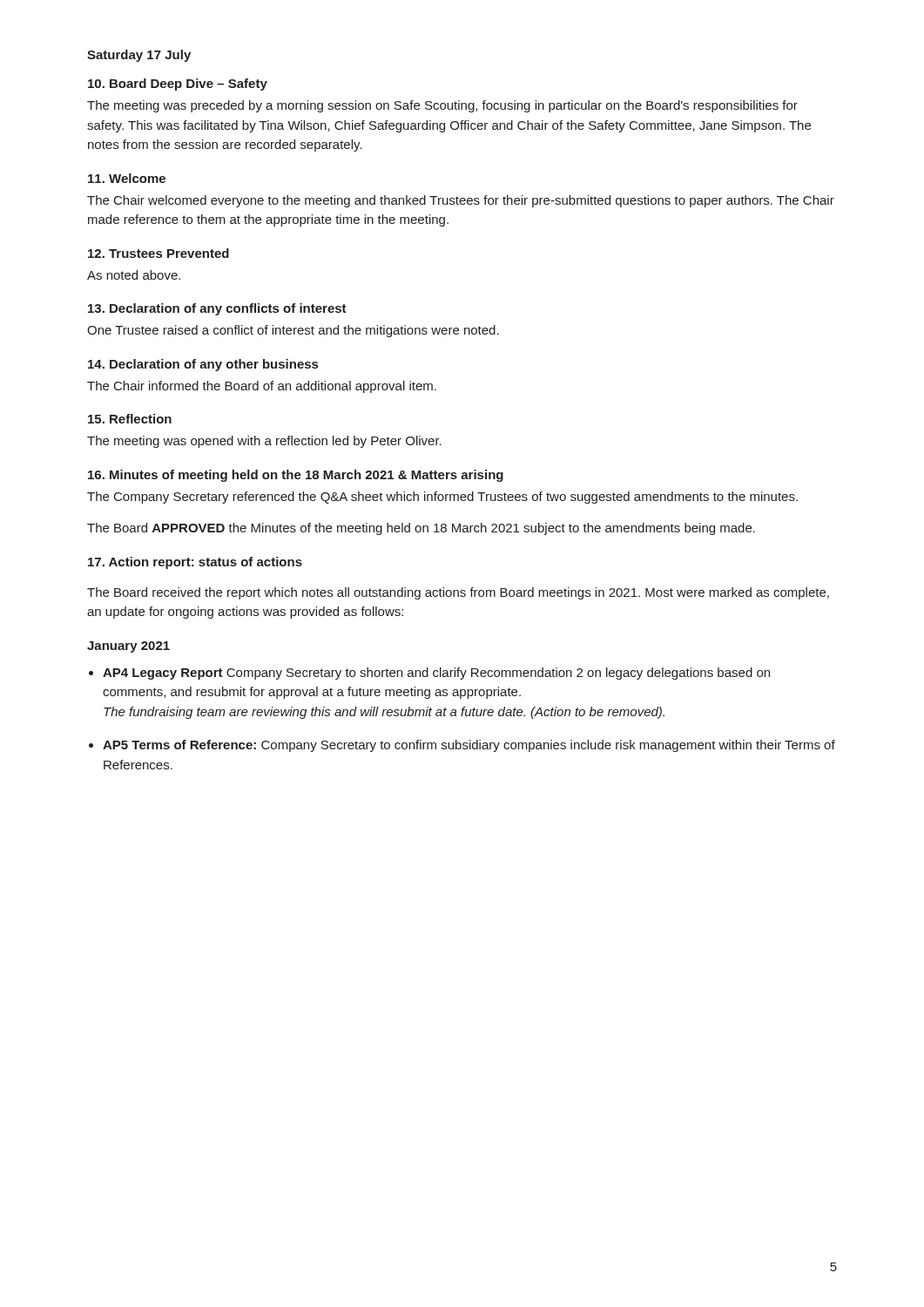924x1307 pixels.
Task: Locate the text "15. Reflection"
Action: click(130, 419)
